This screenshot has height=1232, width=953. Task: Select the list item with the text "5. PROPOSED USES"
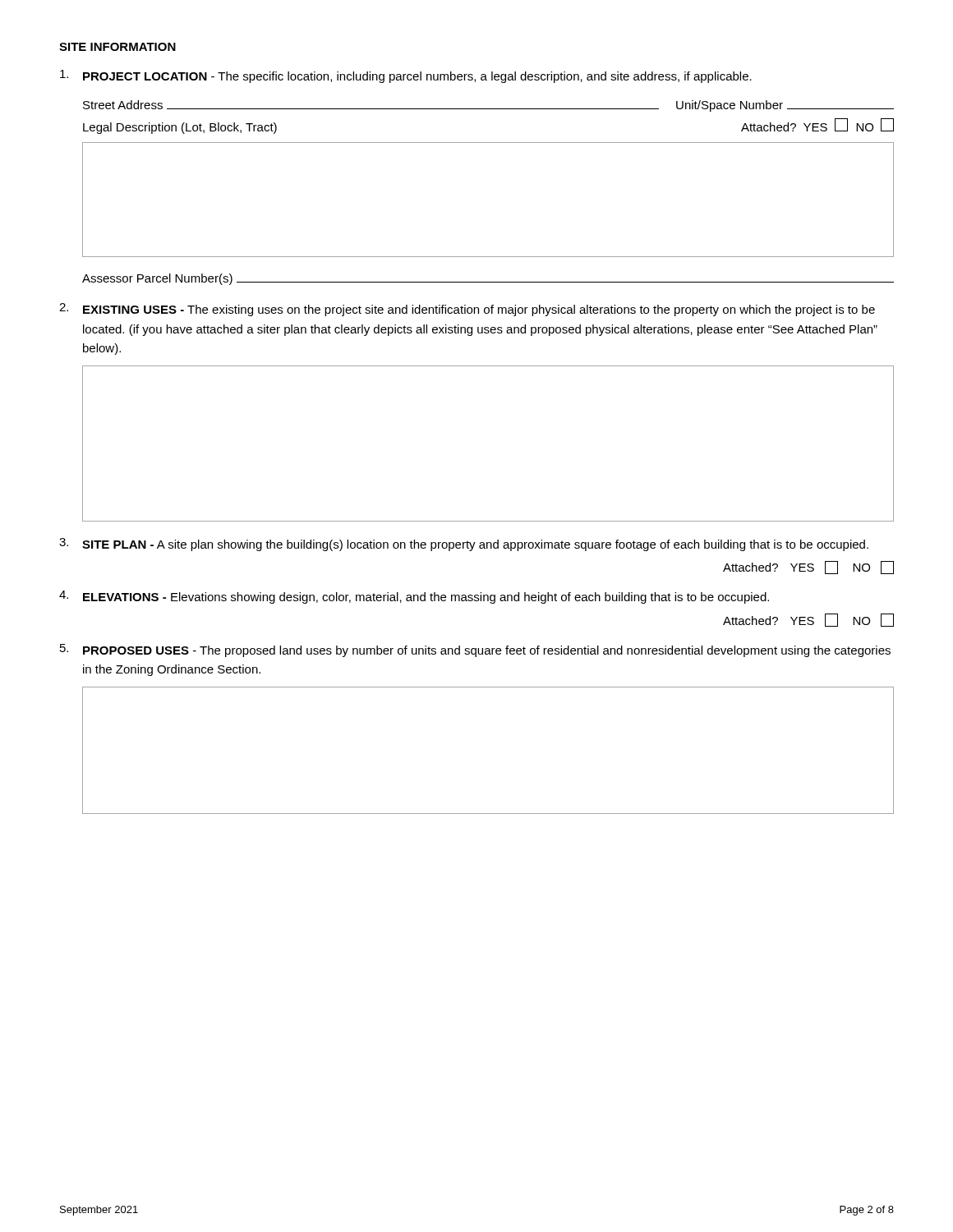pos(476,659)
